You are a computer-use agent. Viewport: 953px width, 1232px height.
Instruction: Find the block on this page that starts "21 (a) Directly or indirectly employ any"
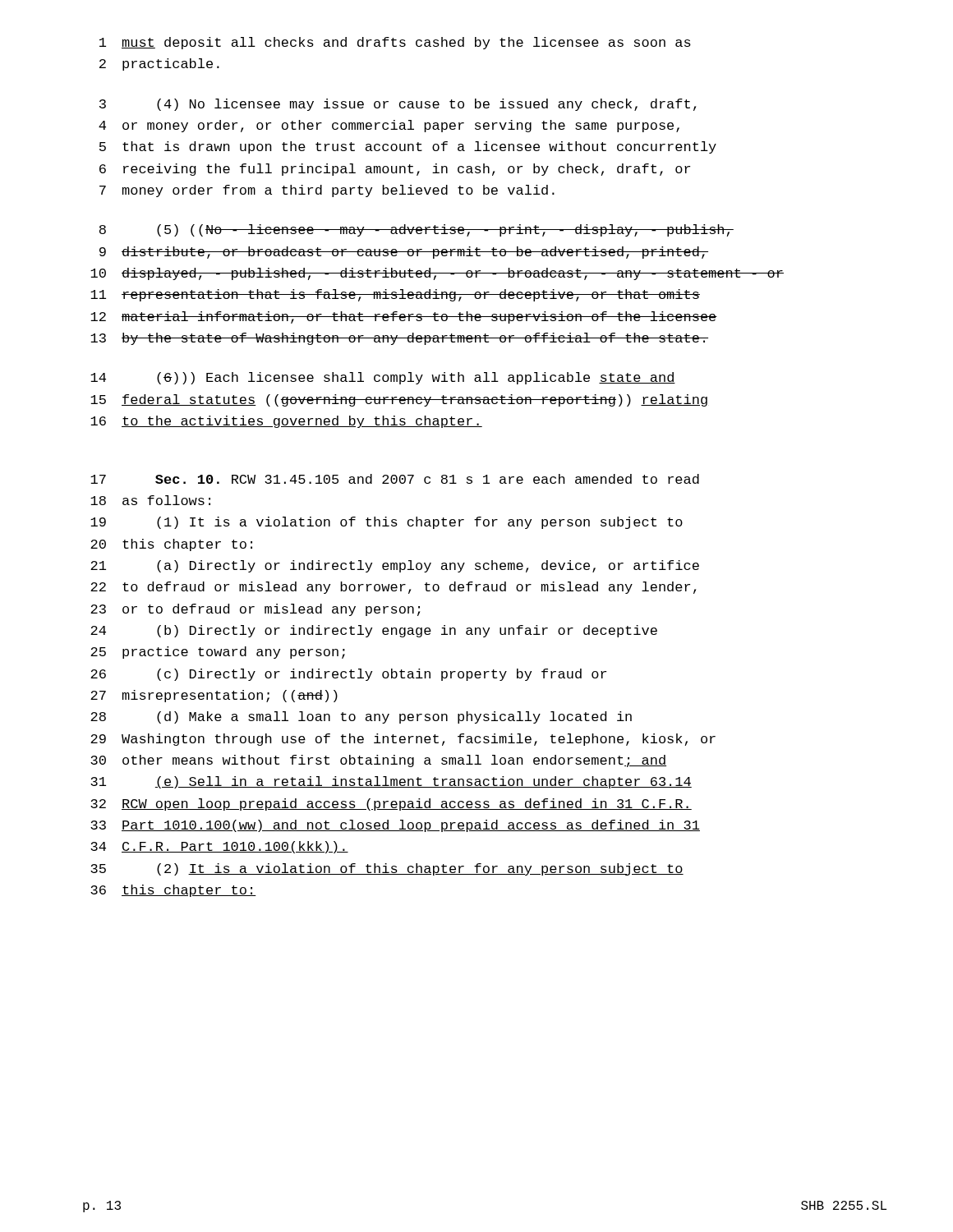[x=485, y=588]
